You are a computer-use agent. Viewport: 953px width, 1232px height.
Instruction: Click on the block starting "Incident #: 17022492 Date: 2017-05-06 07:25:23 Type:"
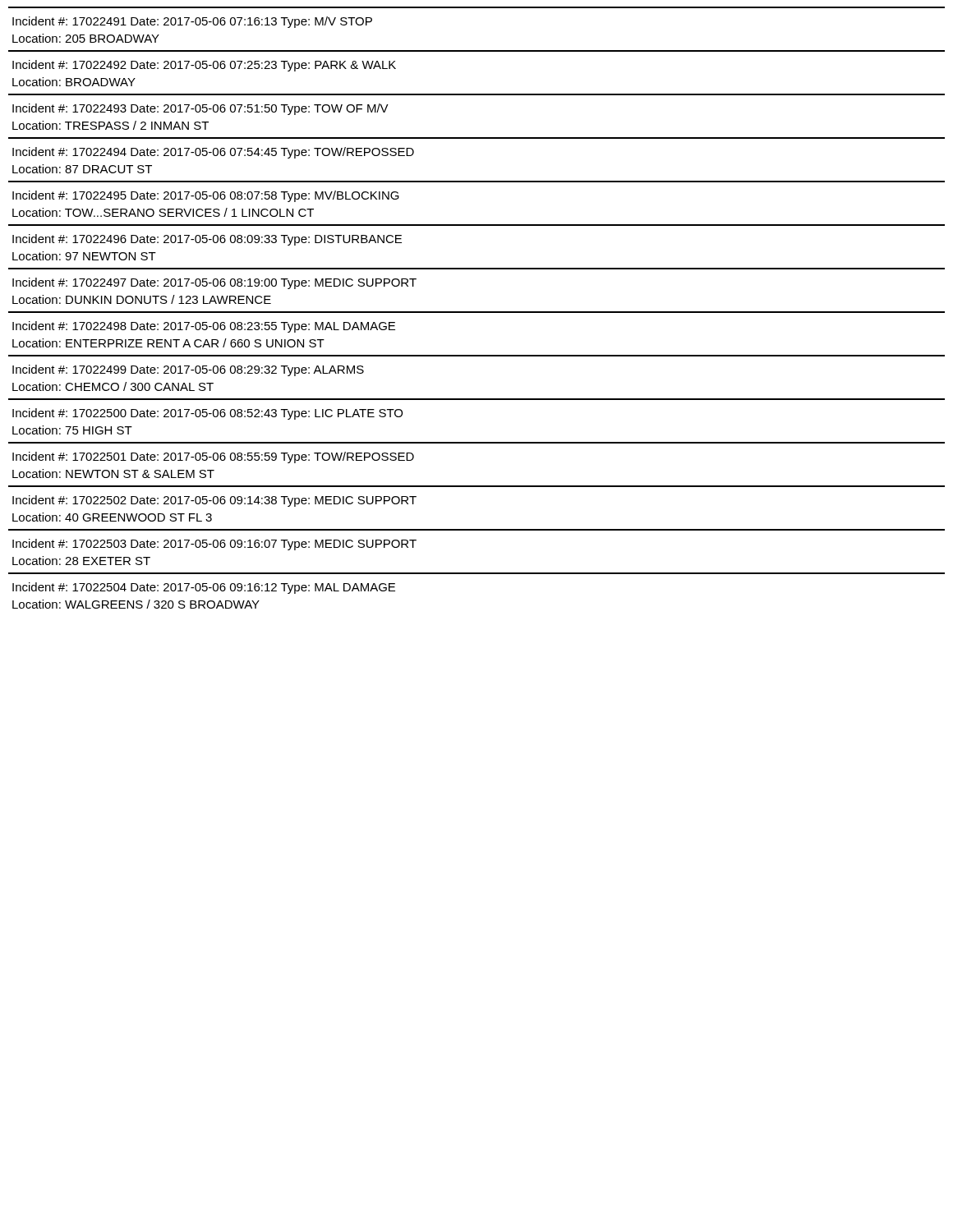pyautogui.click(x=204, y=66)
